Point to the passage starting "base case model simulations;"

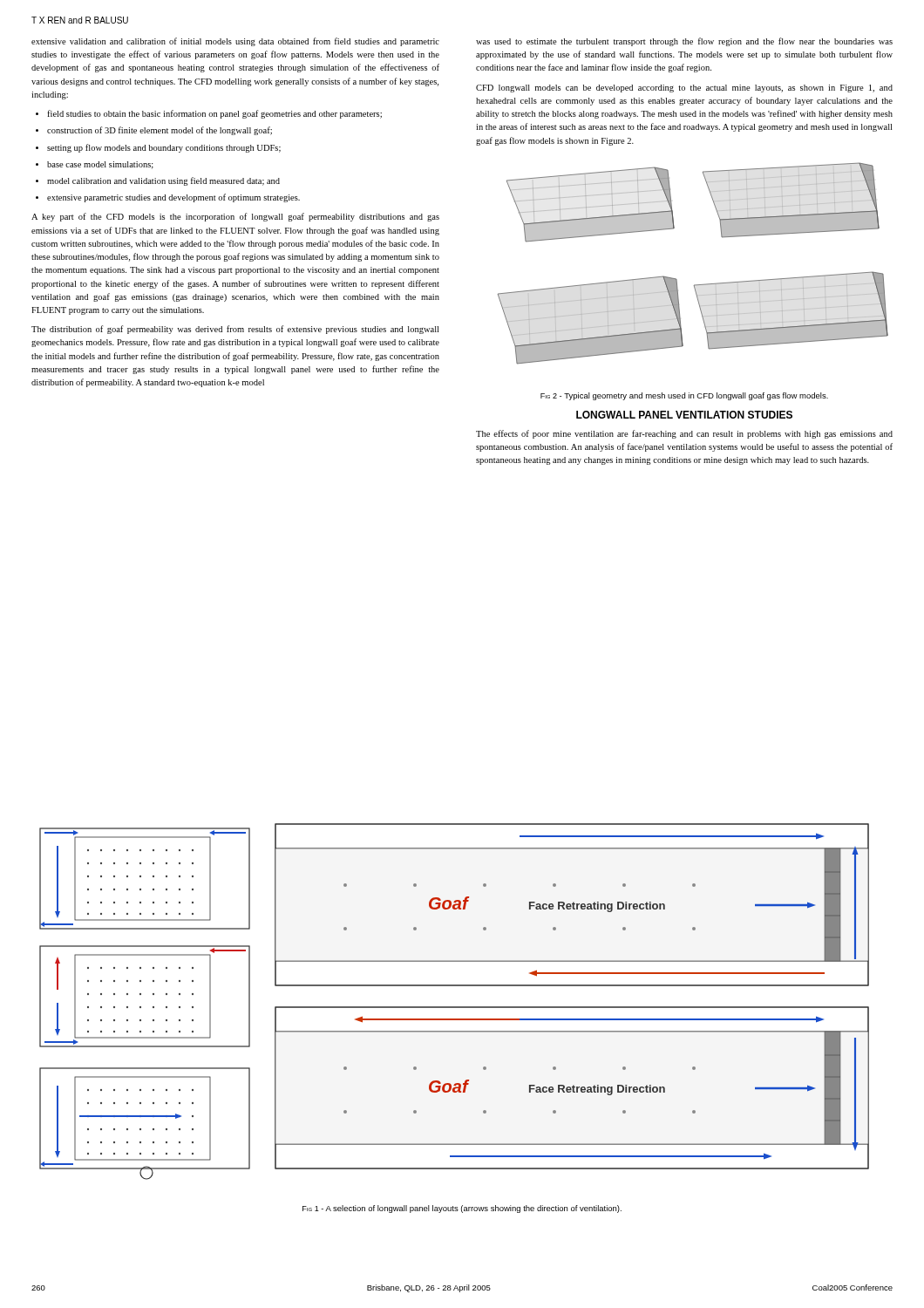coord(100,164)
